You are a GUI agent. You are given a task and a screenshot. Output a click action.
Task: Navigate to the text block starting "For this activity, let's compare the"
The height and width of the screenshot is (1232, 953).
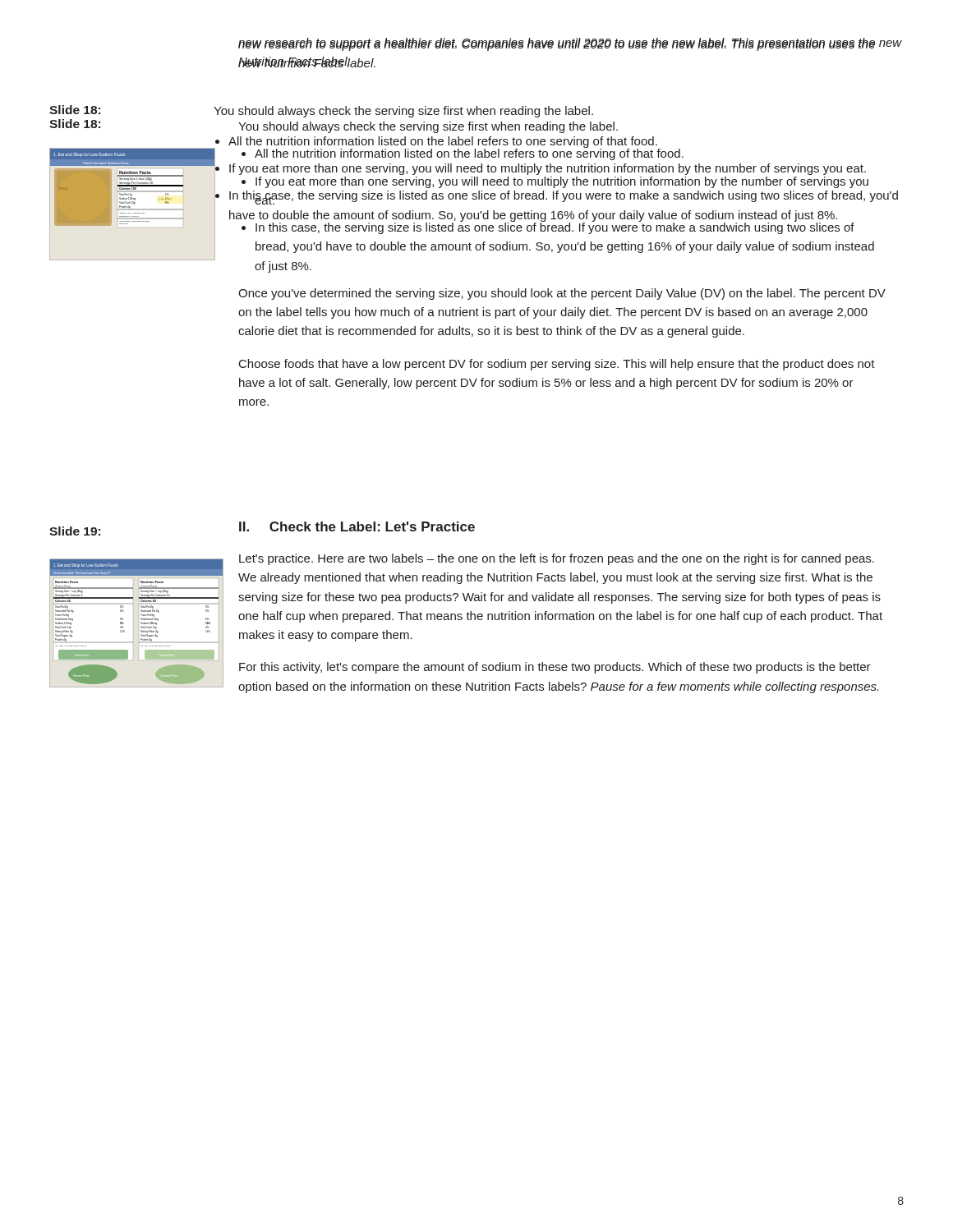pos(559,676)
